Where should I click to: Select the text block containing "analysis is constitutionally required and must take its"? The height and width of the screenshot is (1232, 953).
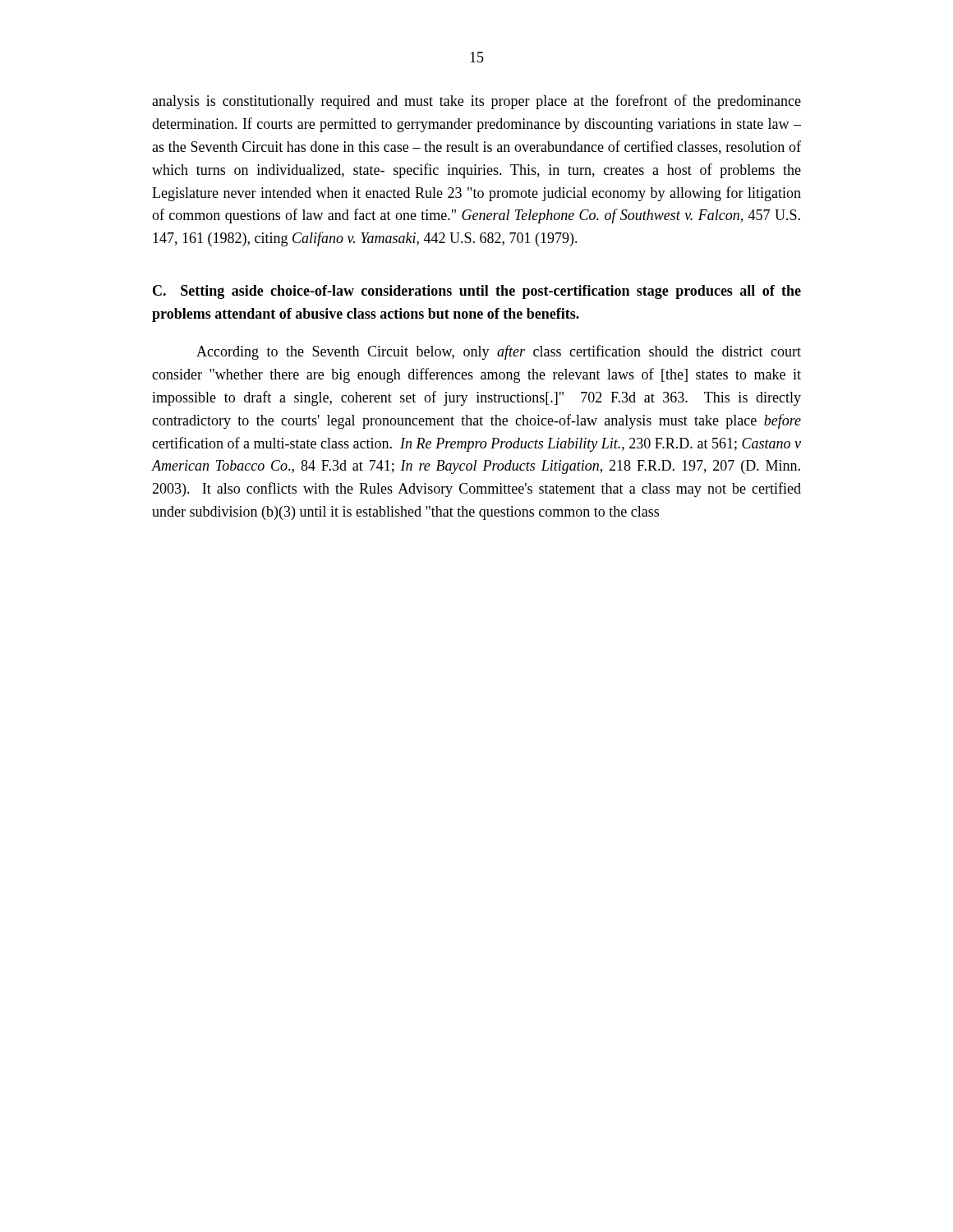(476, 170)
